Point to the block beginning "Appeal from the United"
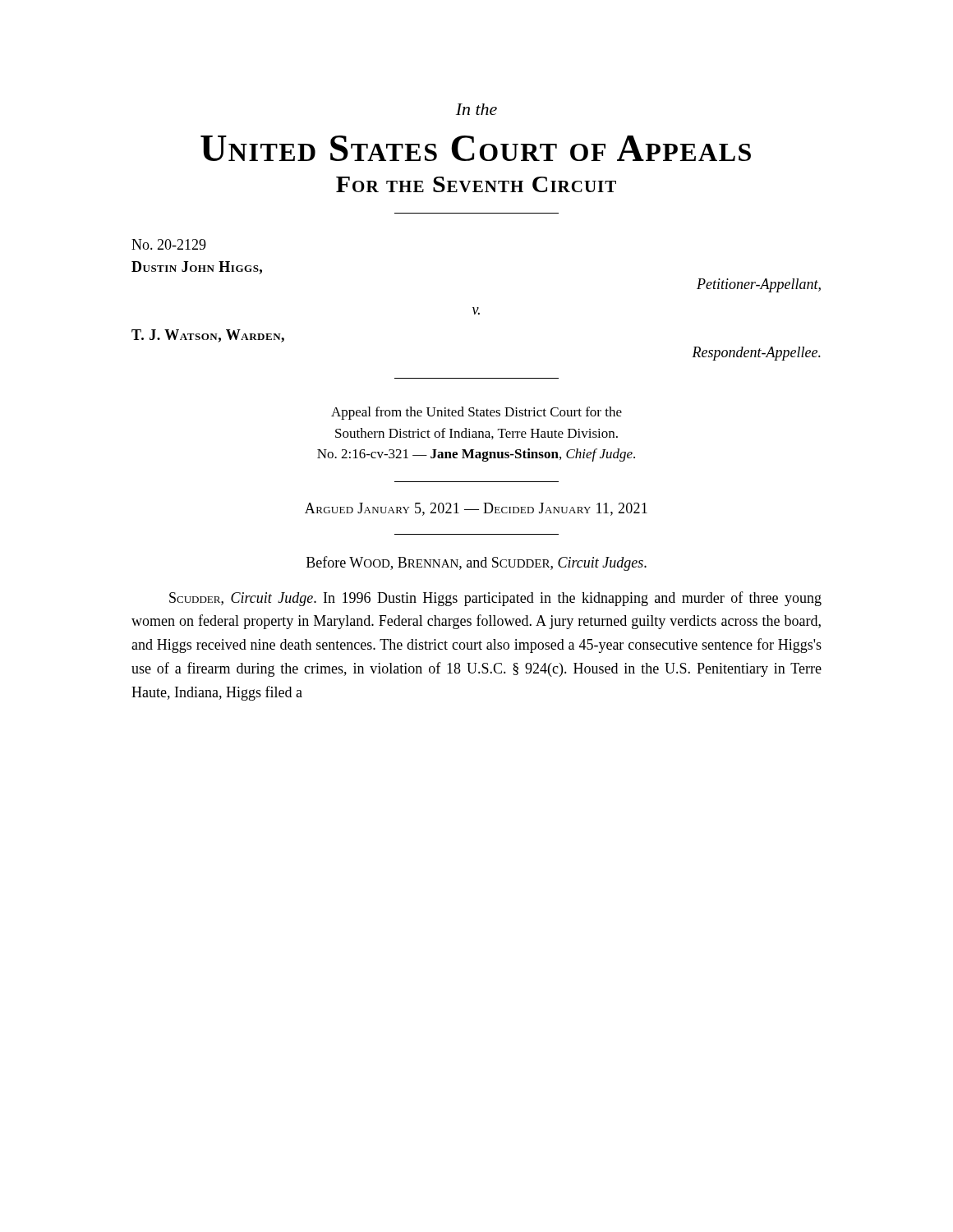 [476, 433]
